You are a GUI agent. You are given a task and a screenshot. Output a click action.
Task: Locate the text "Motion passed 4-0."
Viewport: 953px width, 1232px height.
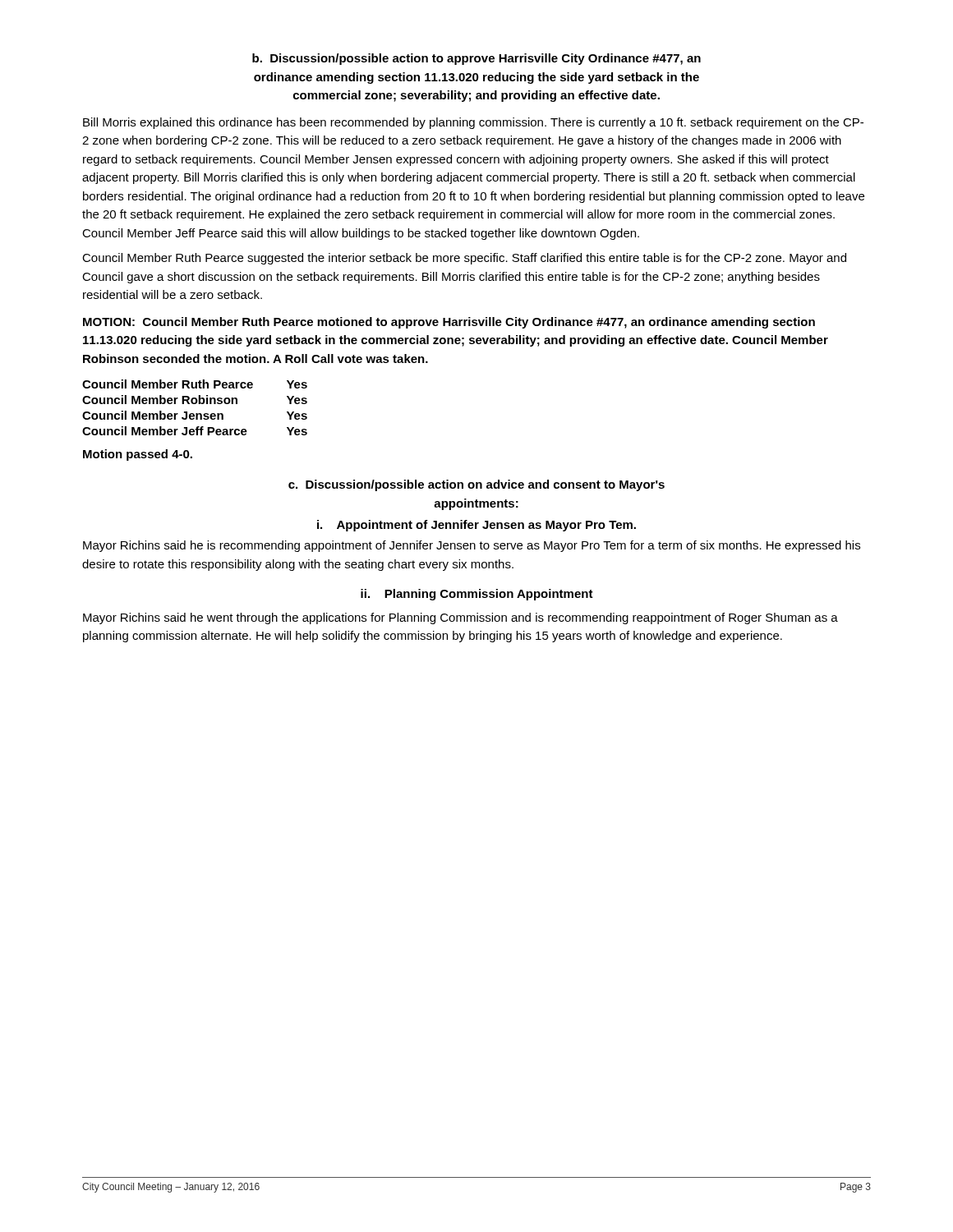coord(138,454)
